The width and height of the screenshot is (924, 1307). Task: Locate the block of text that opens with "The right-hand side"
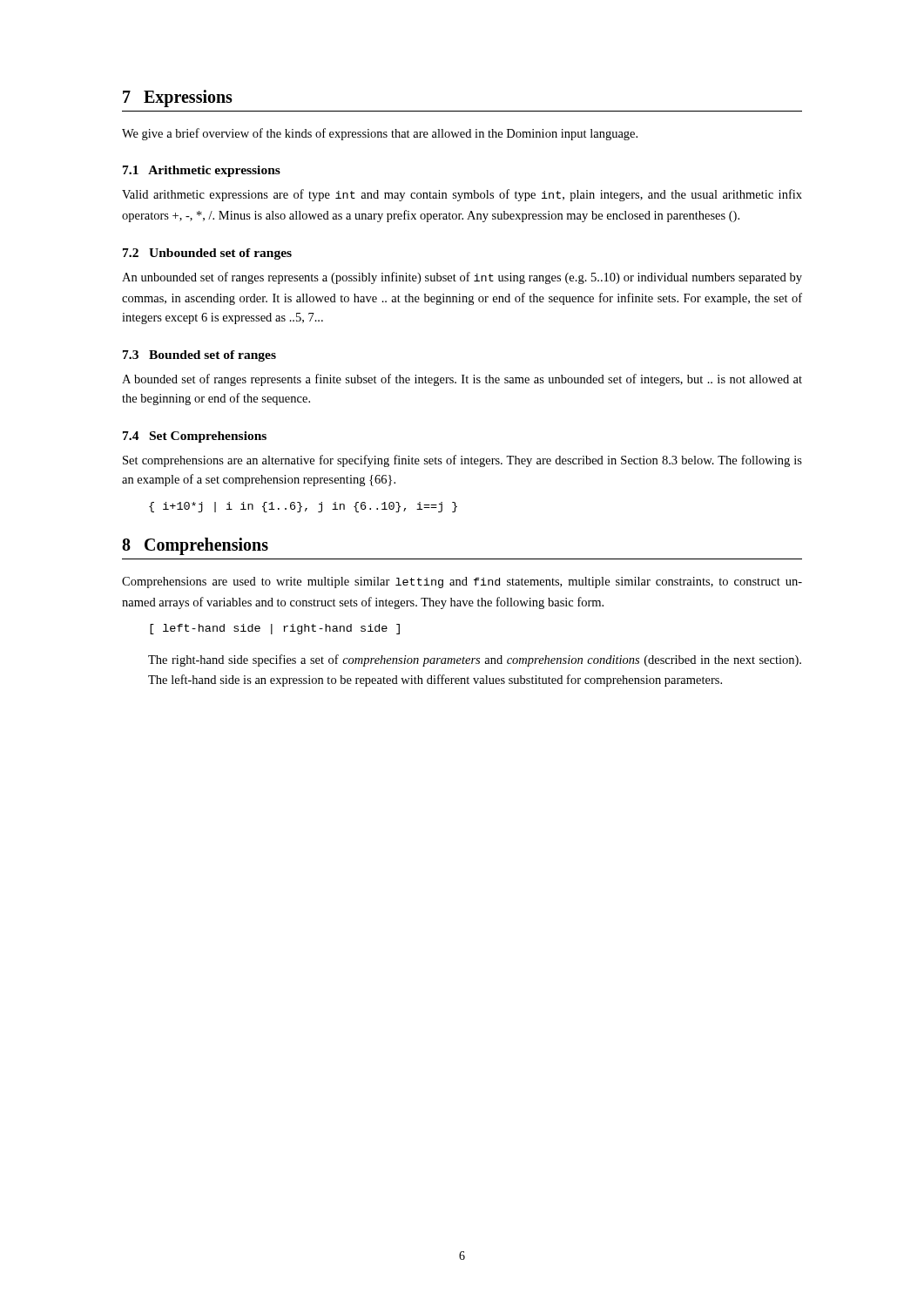click(475, 670)
